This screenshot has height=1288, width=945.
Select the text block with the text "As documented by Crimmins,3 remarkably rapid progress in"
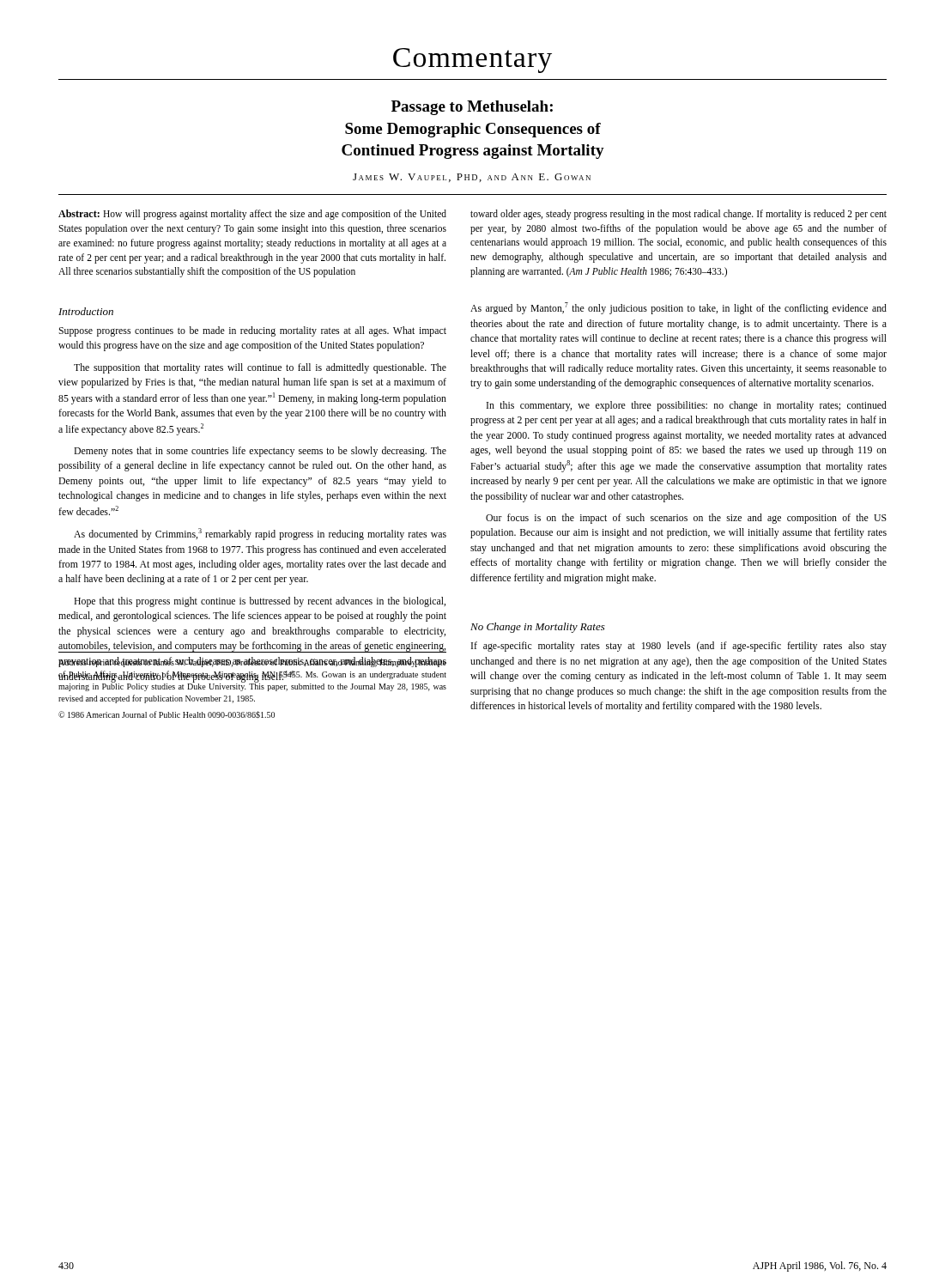252,556
